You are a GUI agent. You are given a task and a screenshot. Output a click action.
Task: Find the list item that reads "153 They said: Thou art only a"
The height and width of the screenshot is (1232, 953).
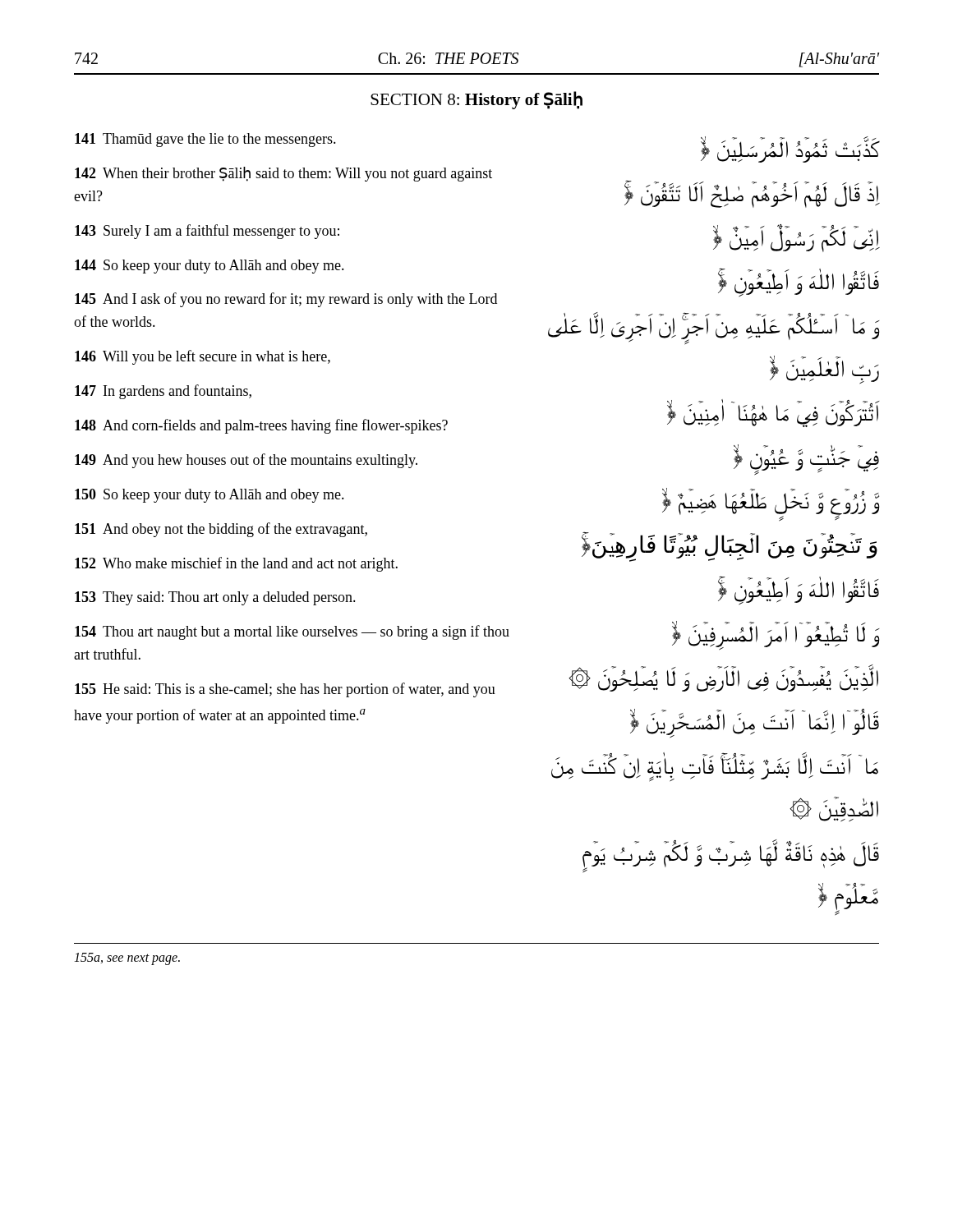tap(215, 597)
